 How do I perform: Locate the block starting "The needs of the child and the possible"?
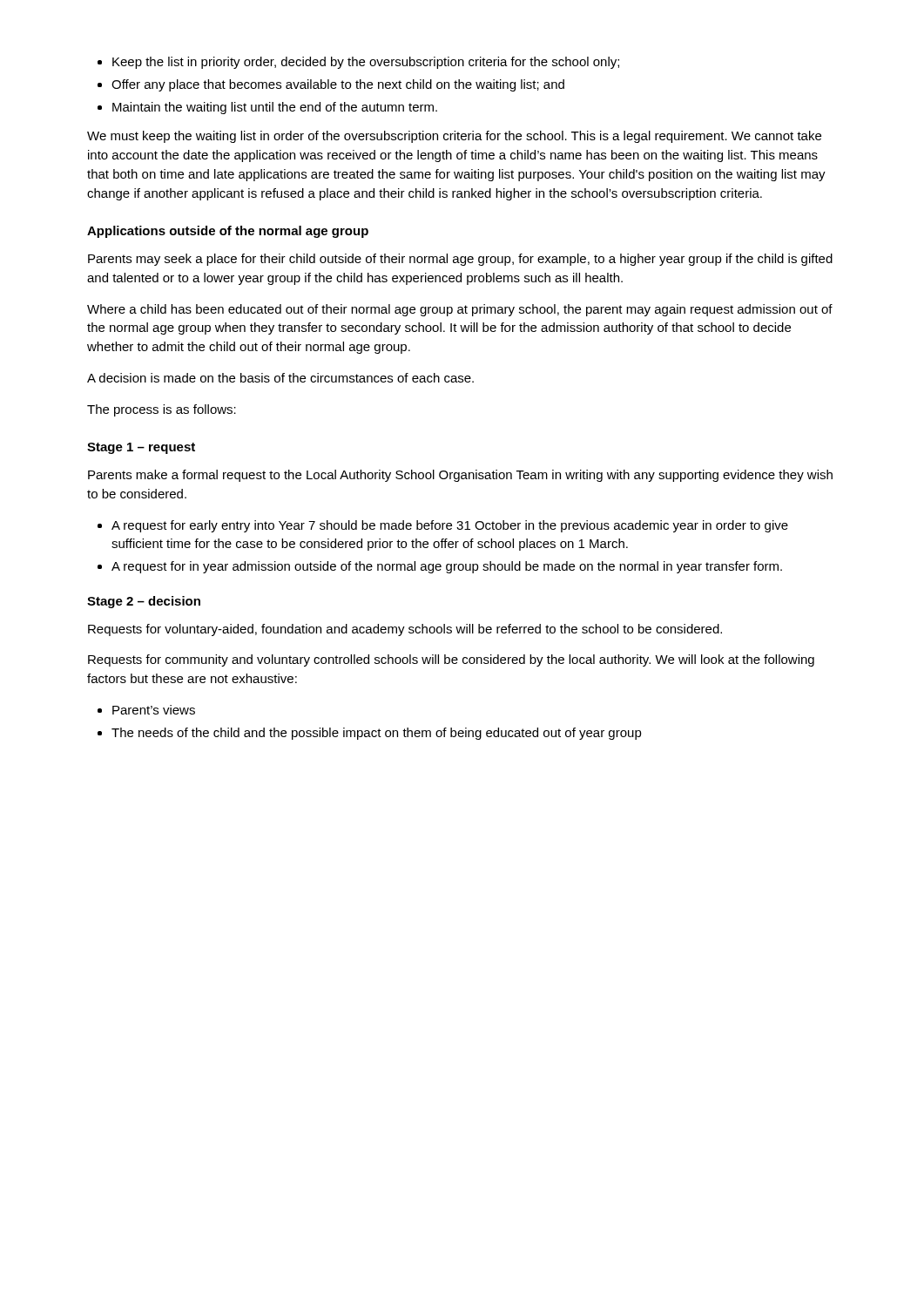pos(474,732)
